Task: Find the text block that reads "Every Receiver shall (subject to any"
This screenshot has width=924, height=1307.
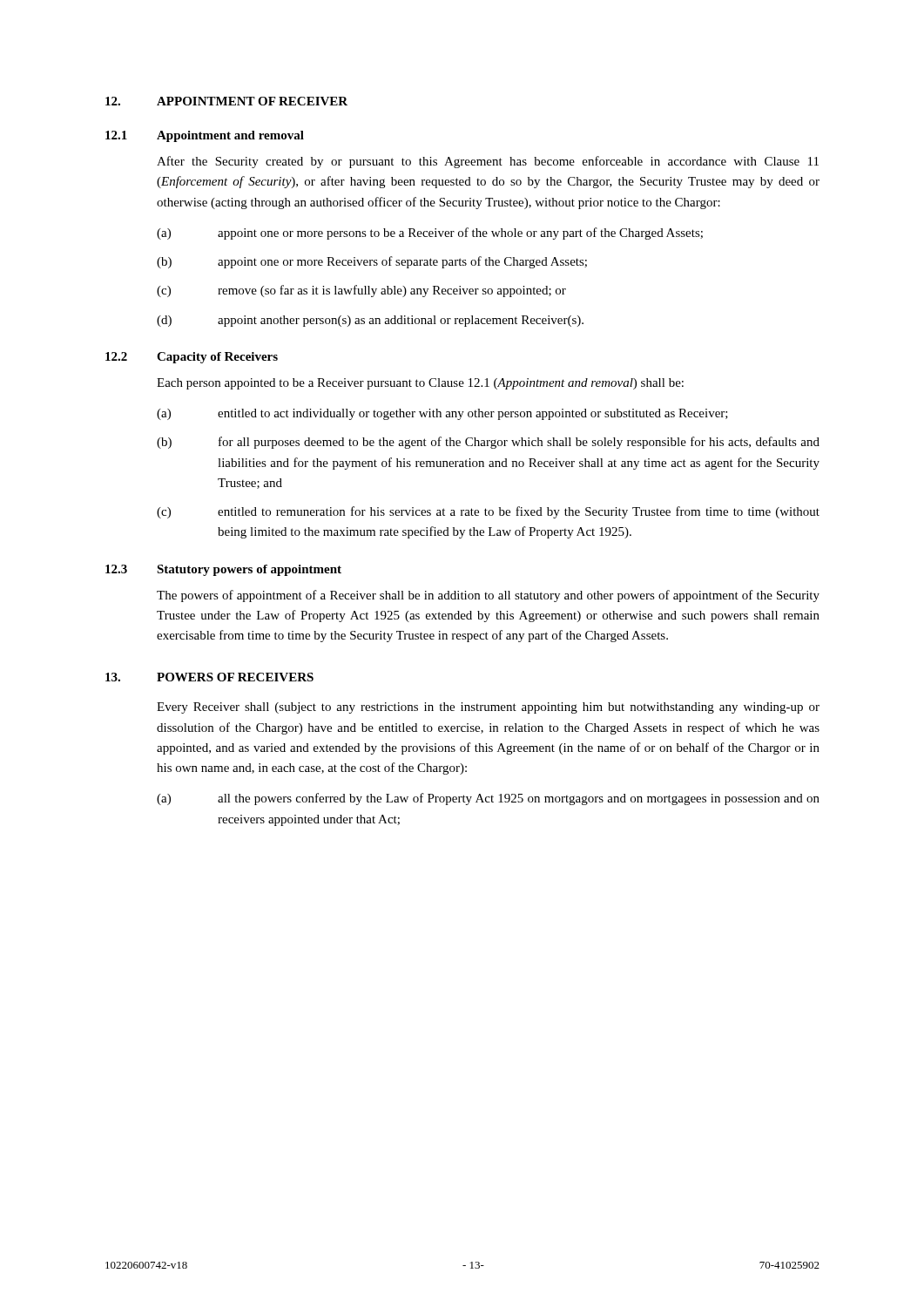Action: pyautogui.click(x=488, y=737)
